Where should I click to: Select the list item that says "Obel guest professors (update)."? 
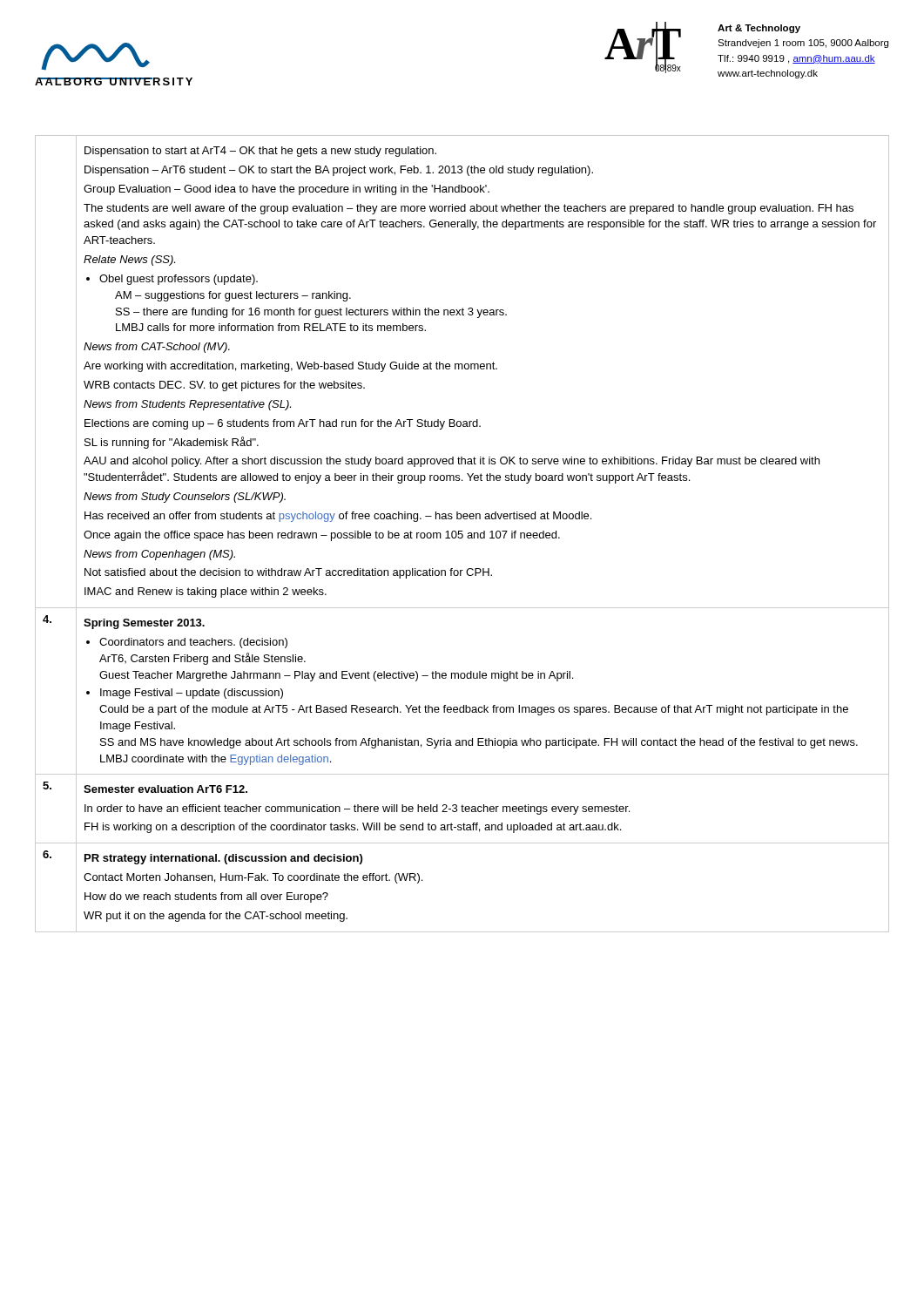(x=490, y=304)
